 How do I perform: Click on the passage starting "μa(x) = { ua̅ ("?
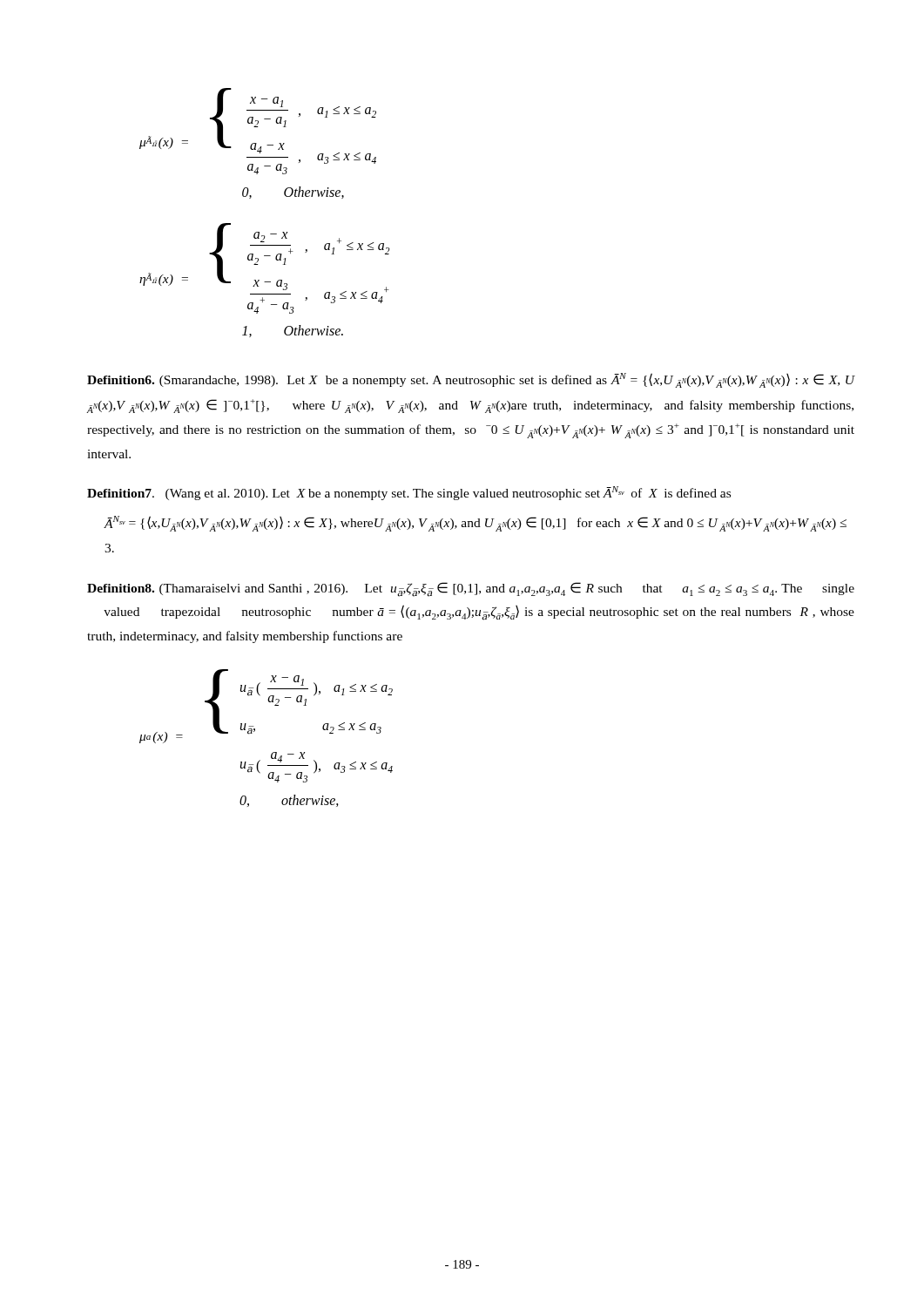point(266,736)
